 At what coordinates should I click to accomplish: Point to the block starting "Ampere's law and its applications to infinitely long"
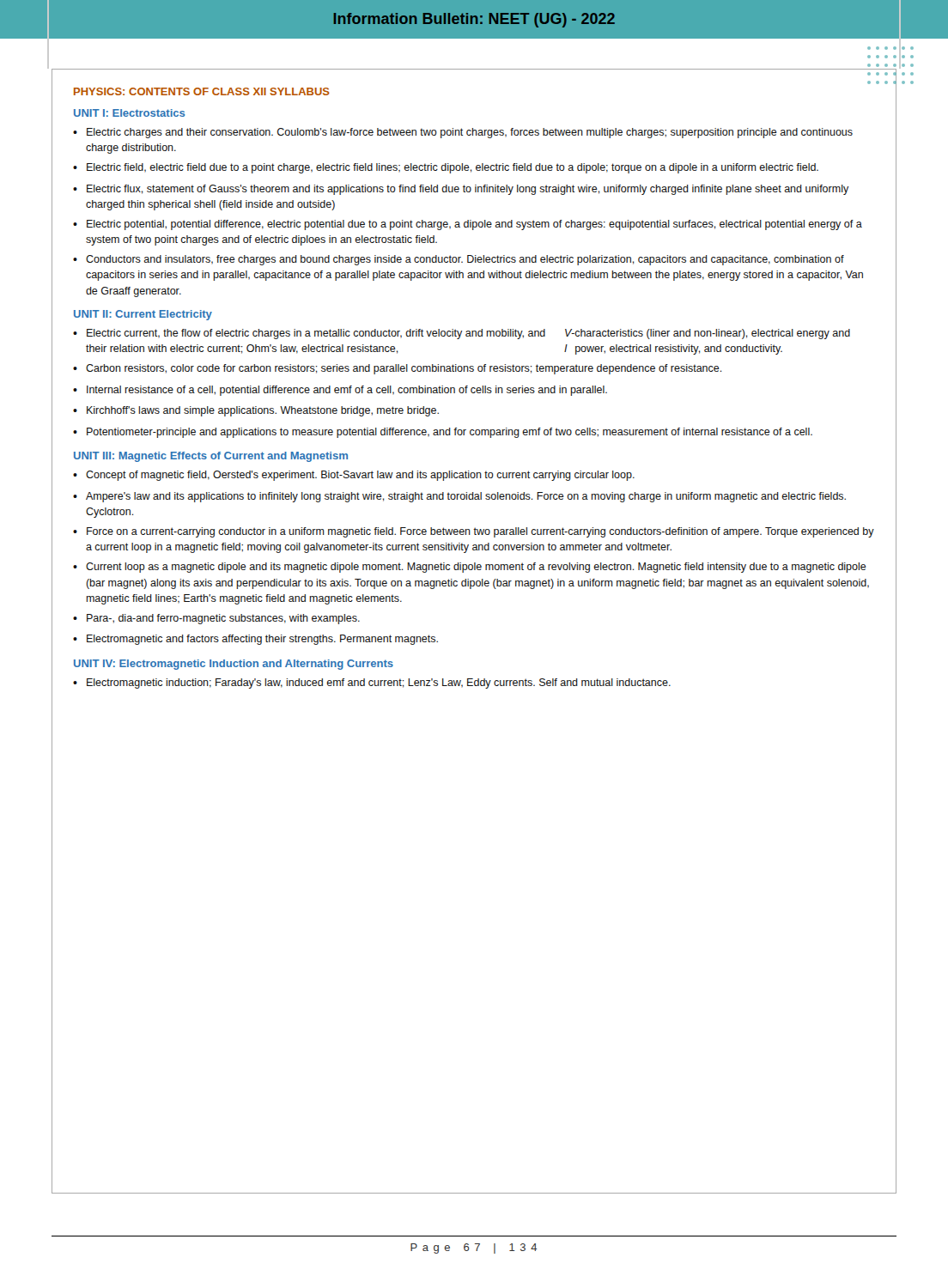click(466, 504)
